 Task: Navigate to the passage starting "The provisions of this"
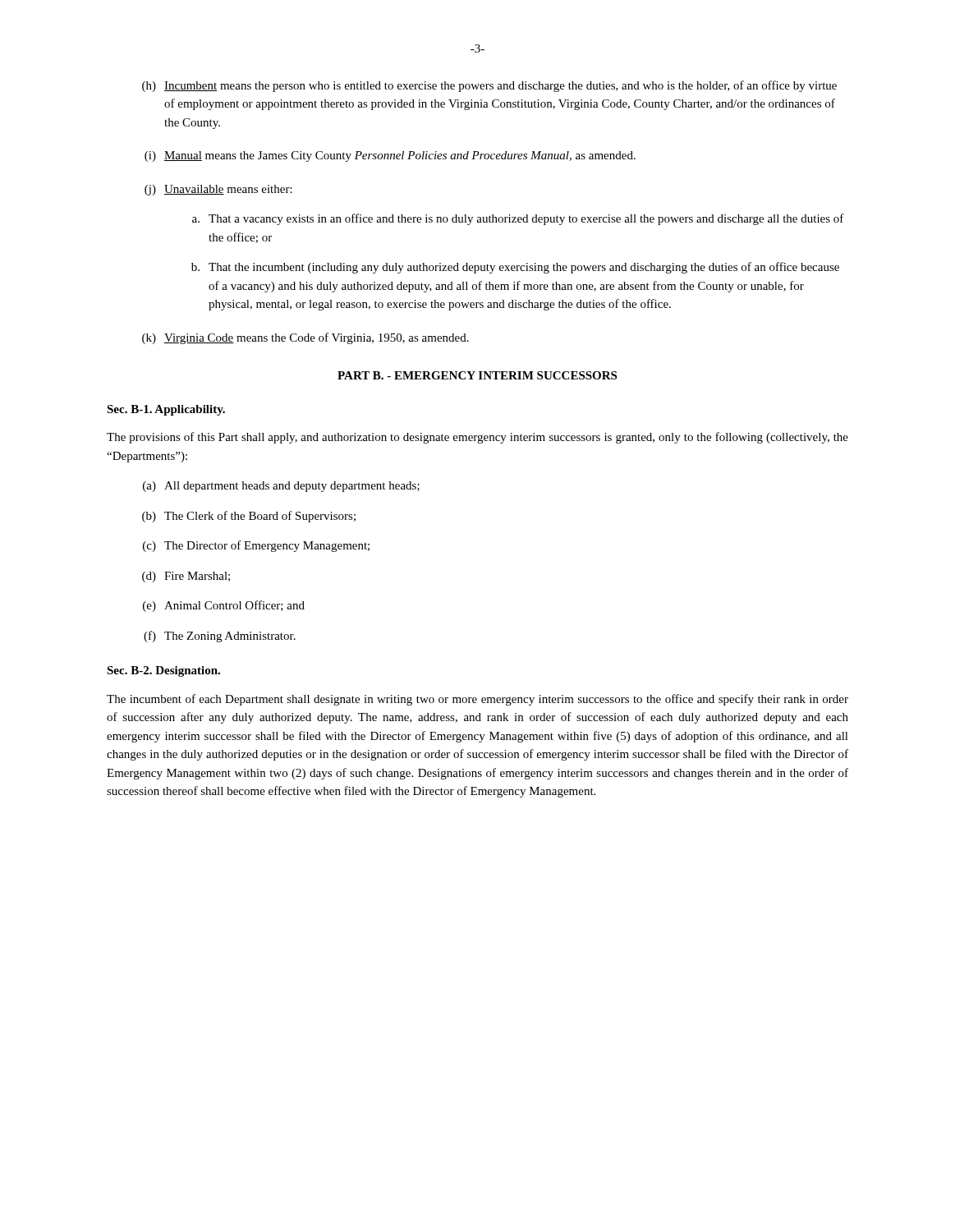coord(478,446)
